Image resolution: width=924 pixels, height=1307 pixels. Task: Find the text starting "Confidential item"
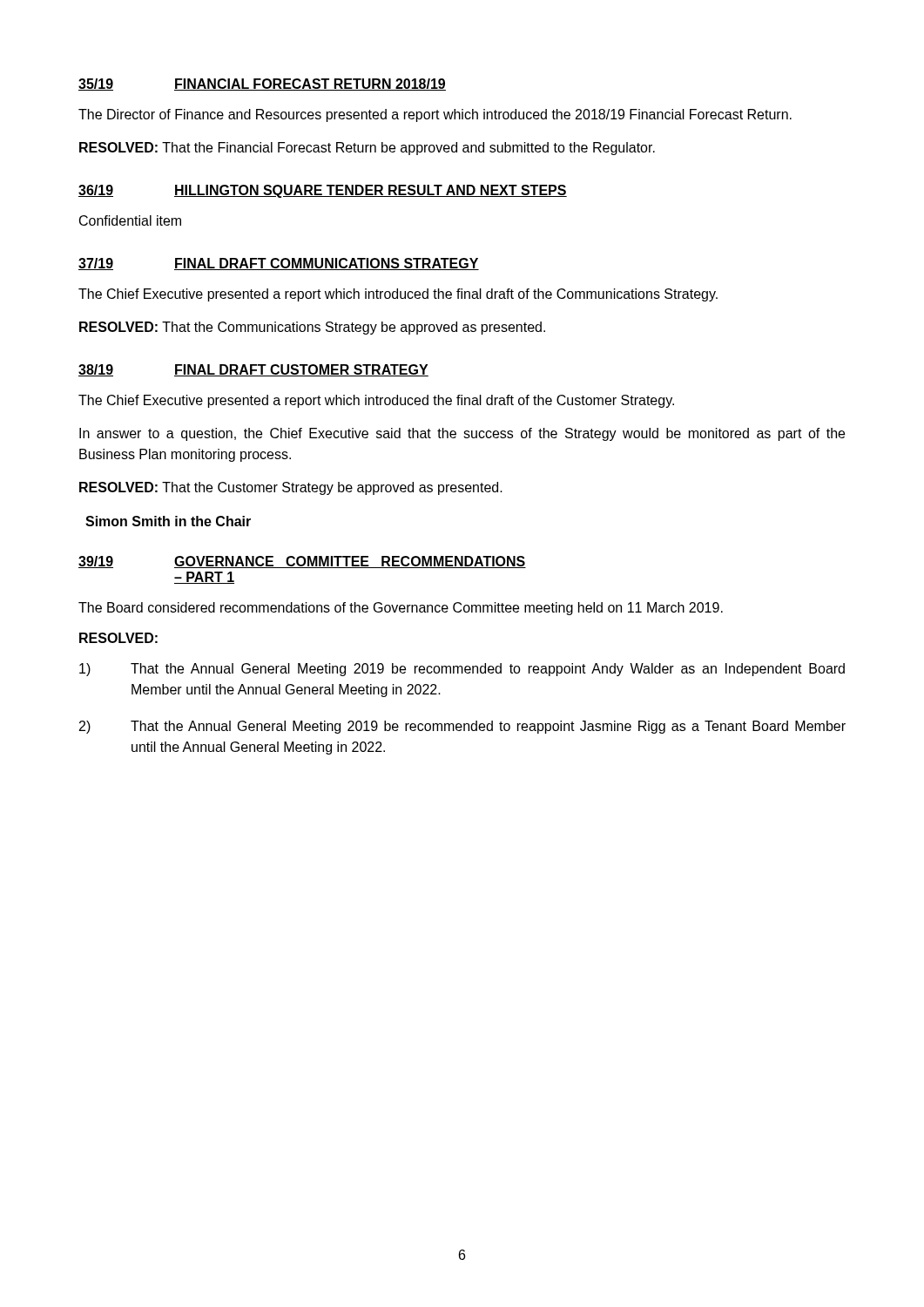(130, 221)
